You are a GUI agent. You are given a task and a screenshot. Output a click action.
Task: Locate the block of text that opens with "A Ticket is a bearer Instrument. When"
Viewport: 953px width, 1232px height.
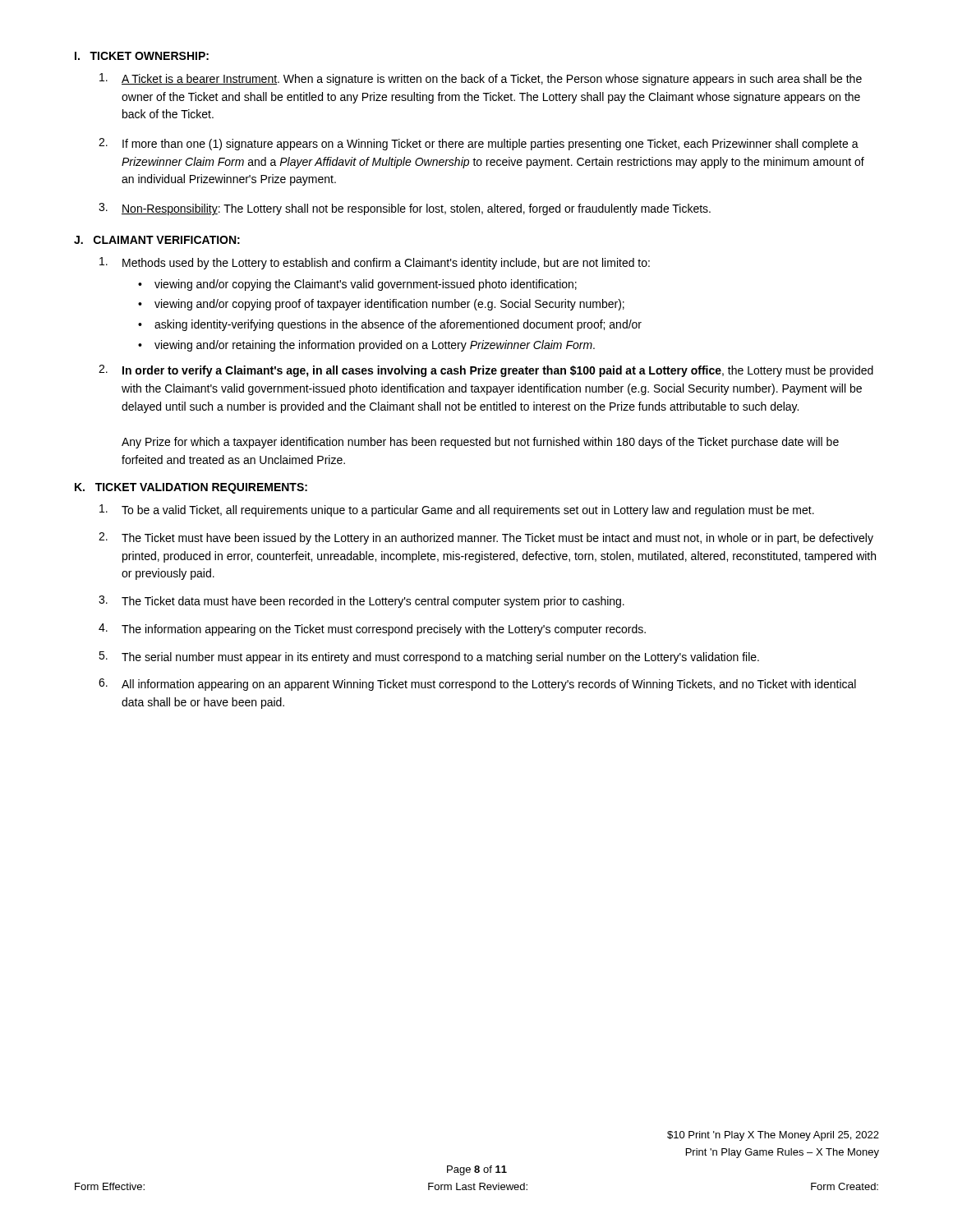point(489,97)
